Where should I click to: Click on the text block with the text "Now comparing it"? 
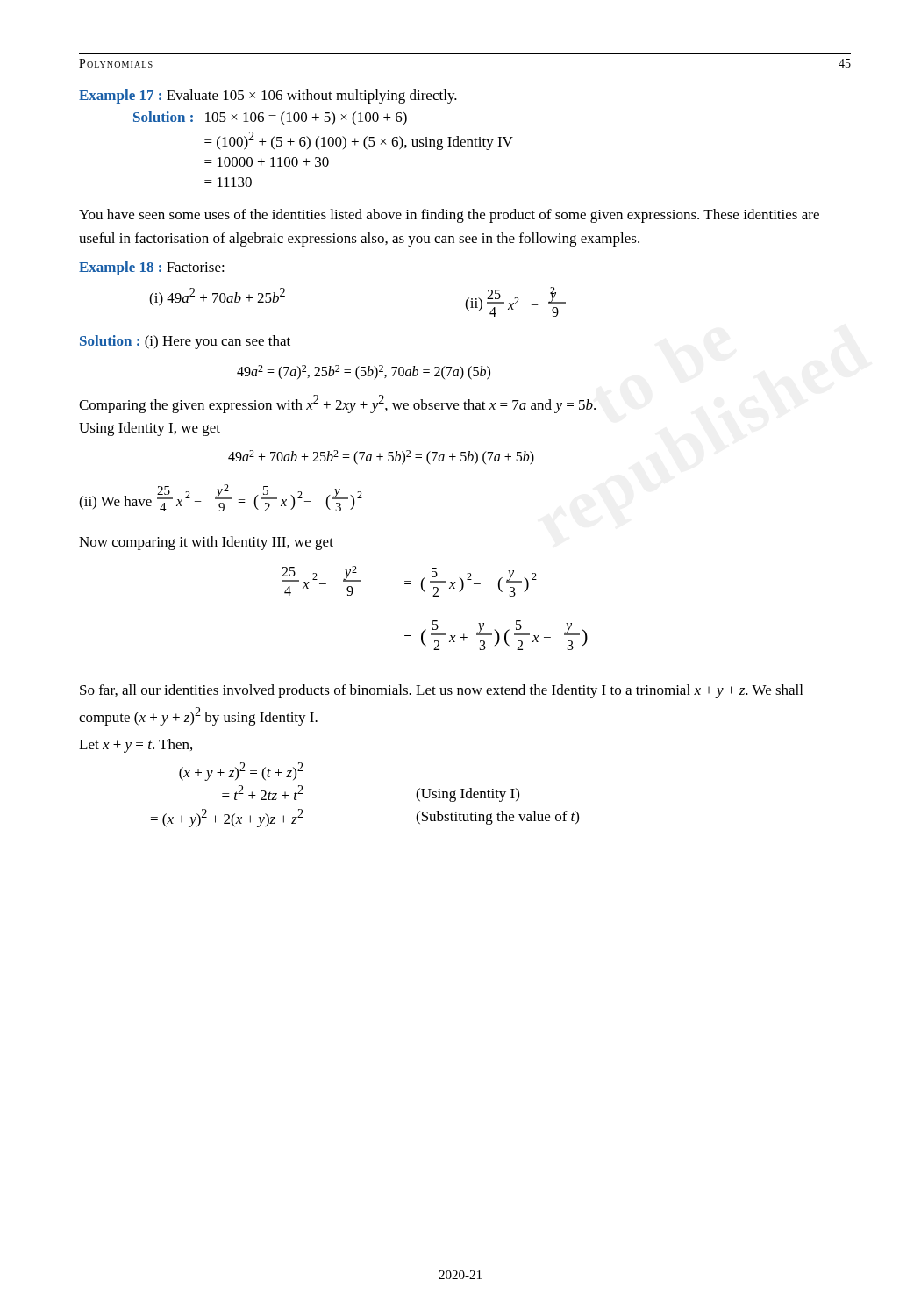click(206, 541)
